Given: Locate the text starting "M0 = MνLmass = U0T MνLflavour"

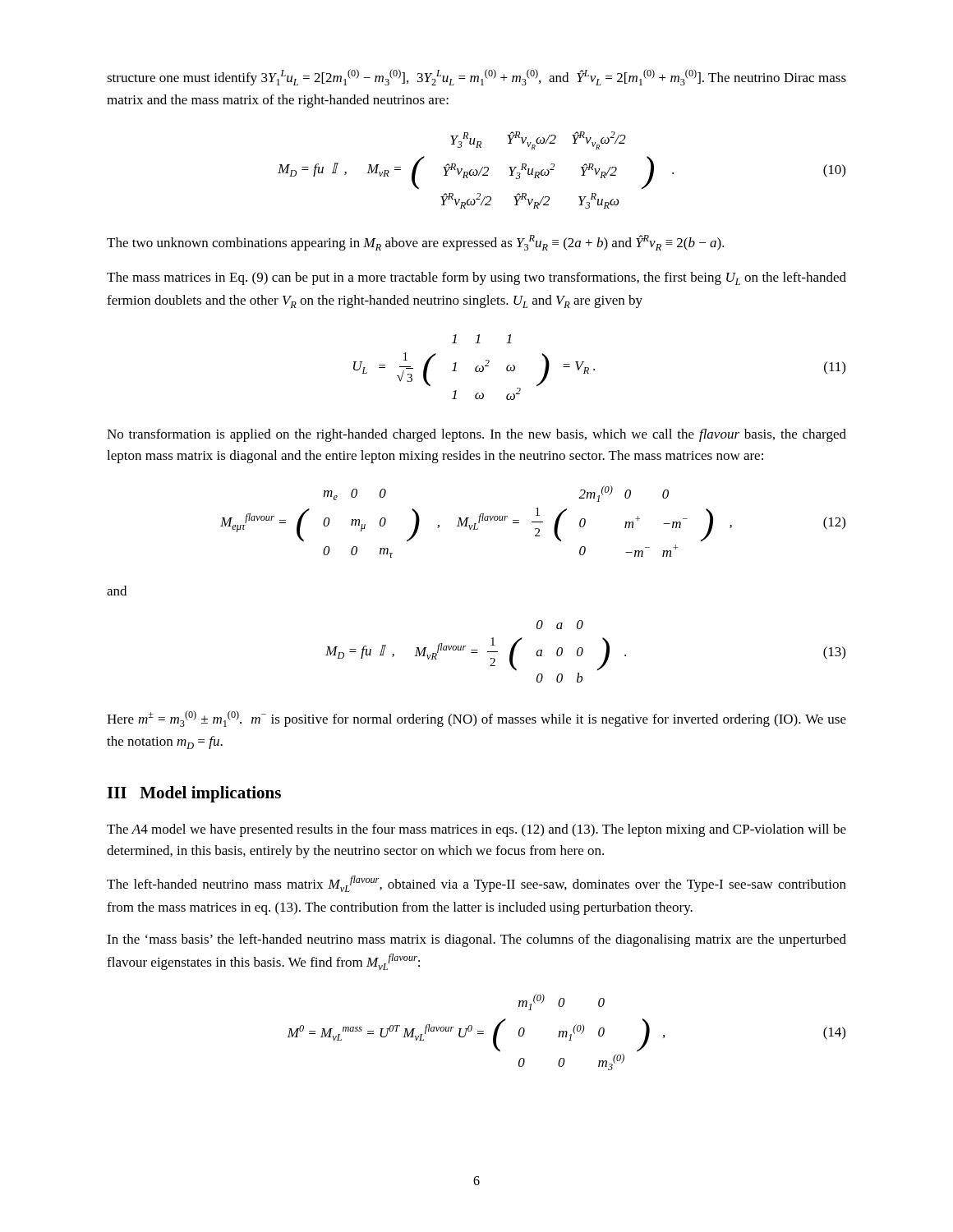Looking at the screenshot, I should pos(567,1033).
